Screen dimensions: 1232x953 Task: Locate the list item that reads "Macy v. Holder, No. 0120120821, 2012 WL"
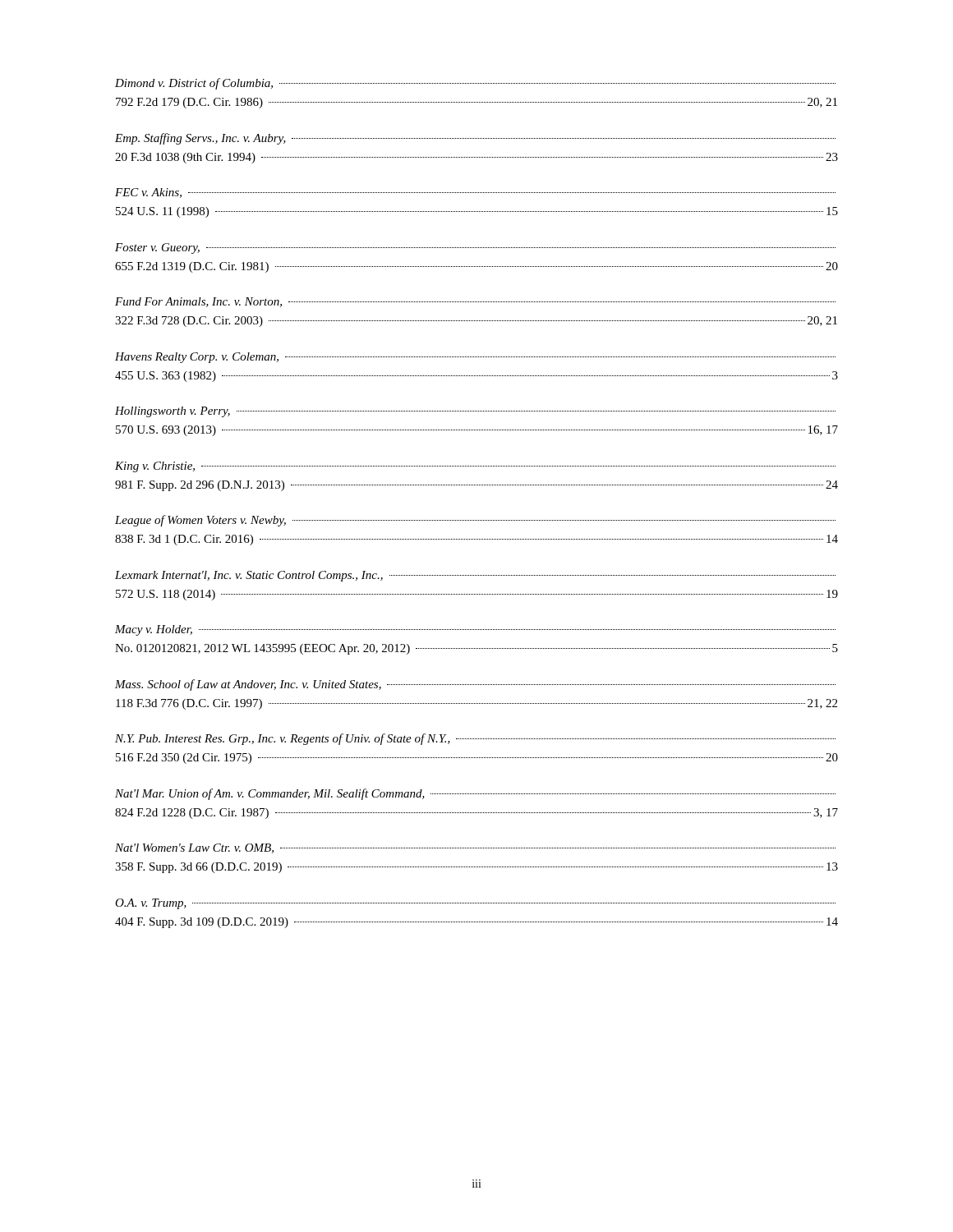(476, 639)
